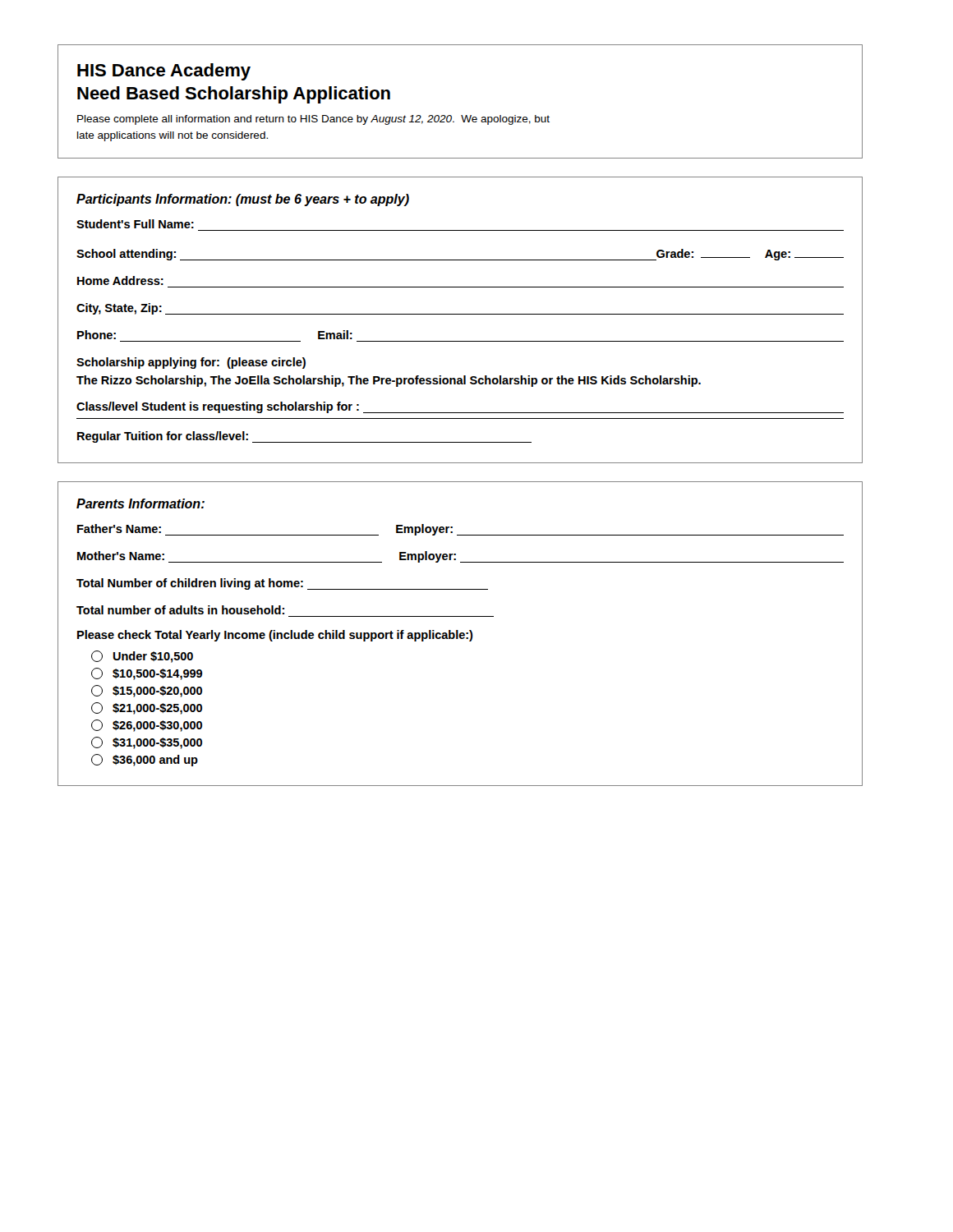Click on the region starting "City, State, Zip:"
The image size is (953, 1232).
[460, 306]
